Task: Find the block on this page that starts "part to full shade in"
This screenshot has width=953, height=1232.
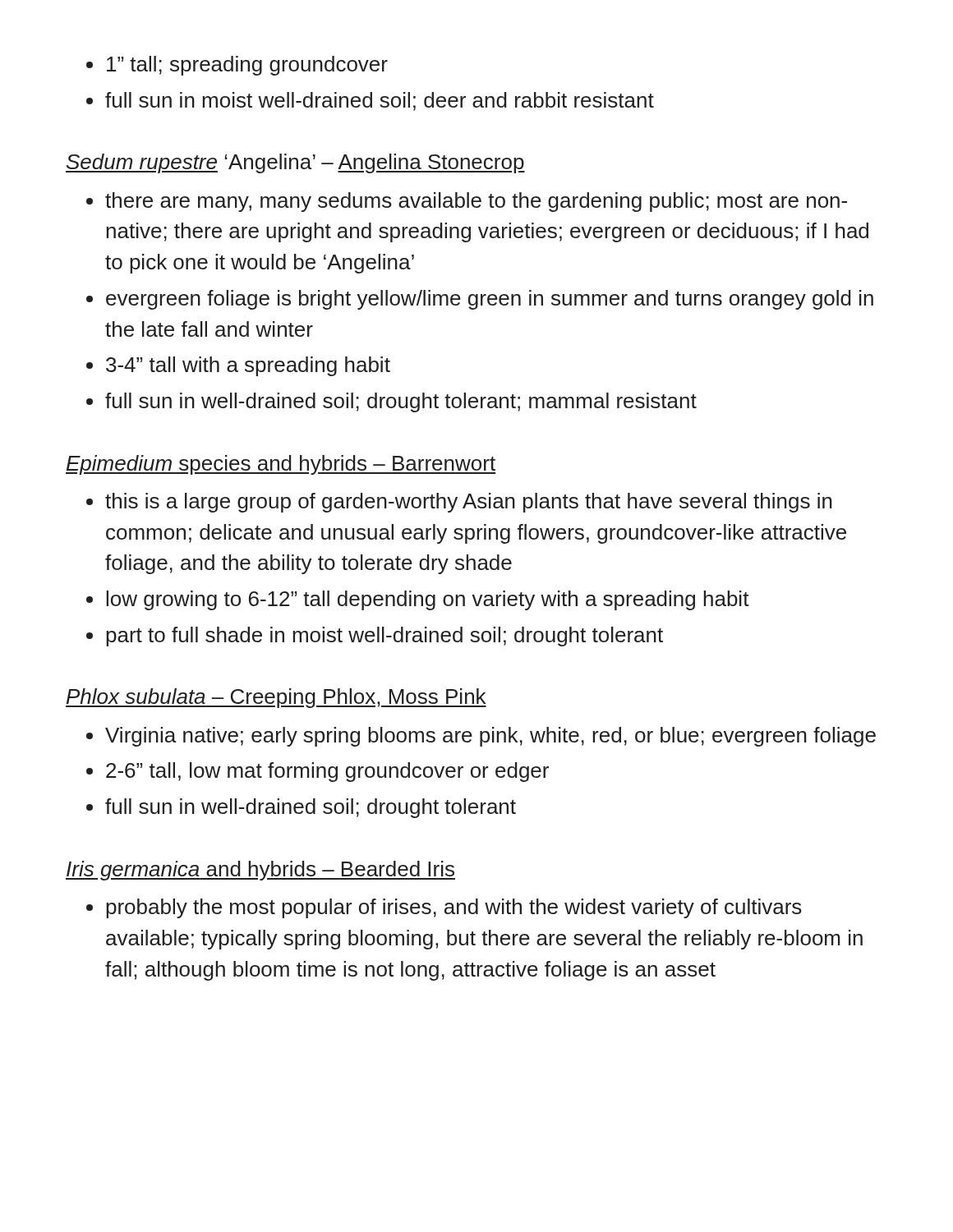Action: [496, 635]
